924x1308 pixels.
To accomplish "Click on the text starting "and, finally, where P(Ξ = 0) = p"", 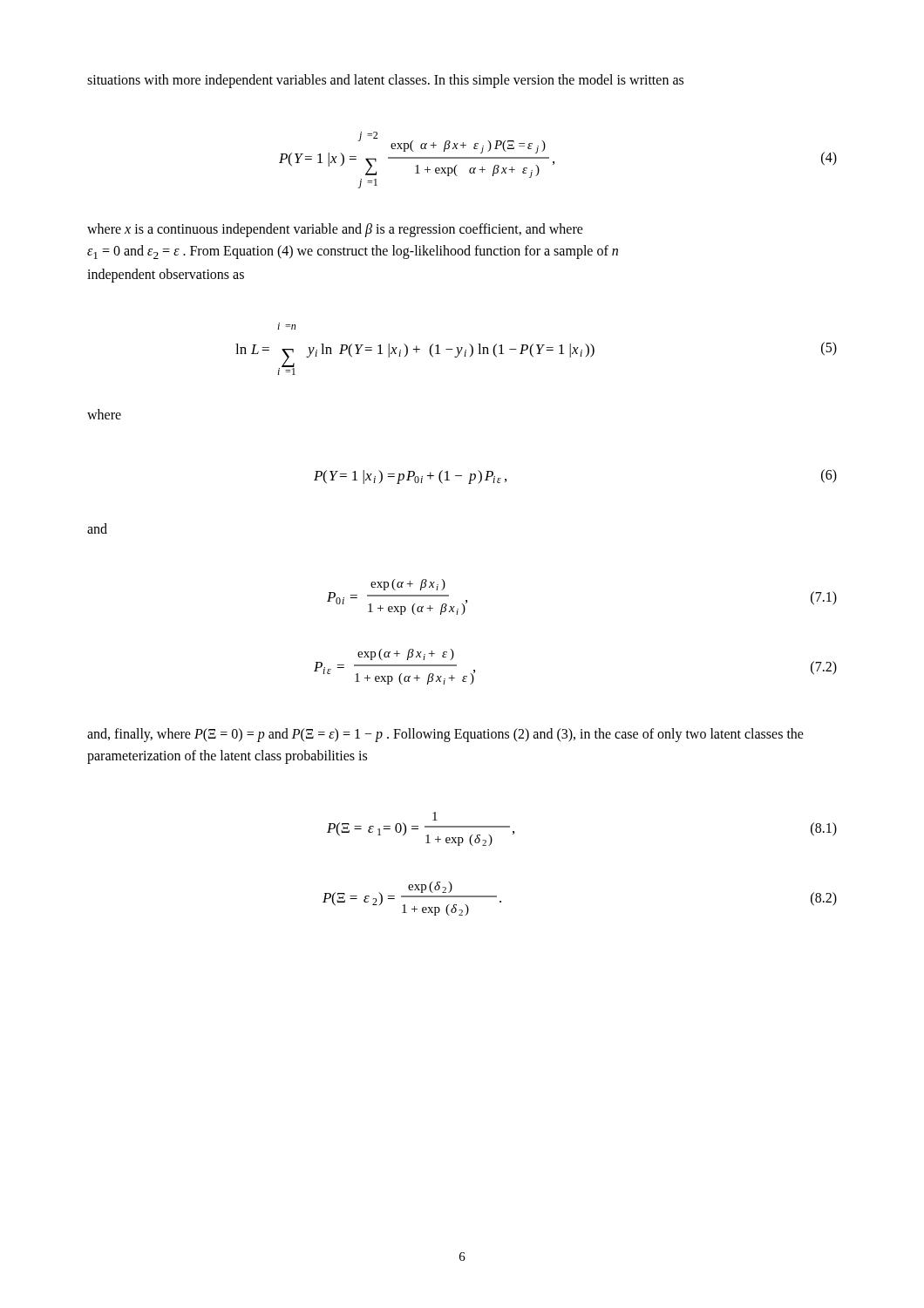I will point(462,745).
